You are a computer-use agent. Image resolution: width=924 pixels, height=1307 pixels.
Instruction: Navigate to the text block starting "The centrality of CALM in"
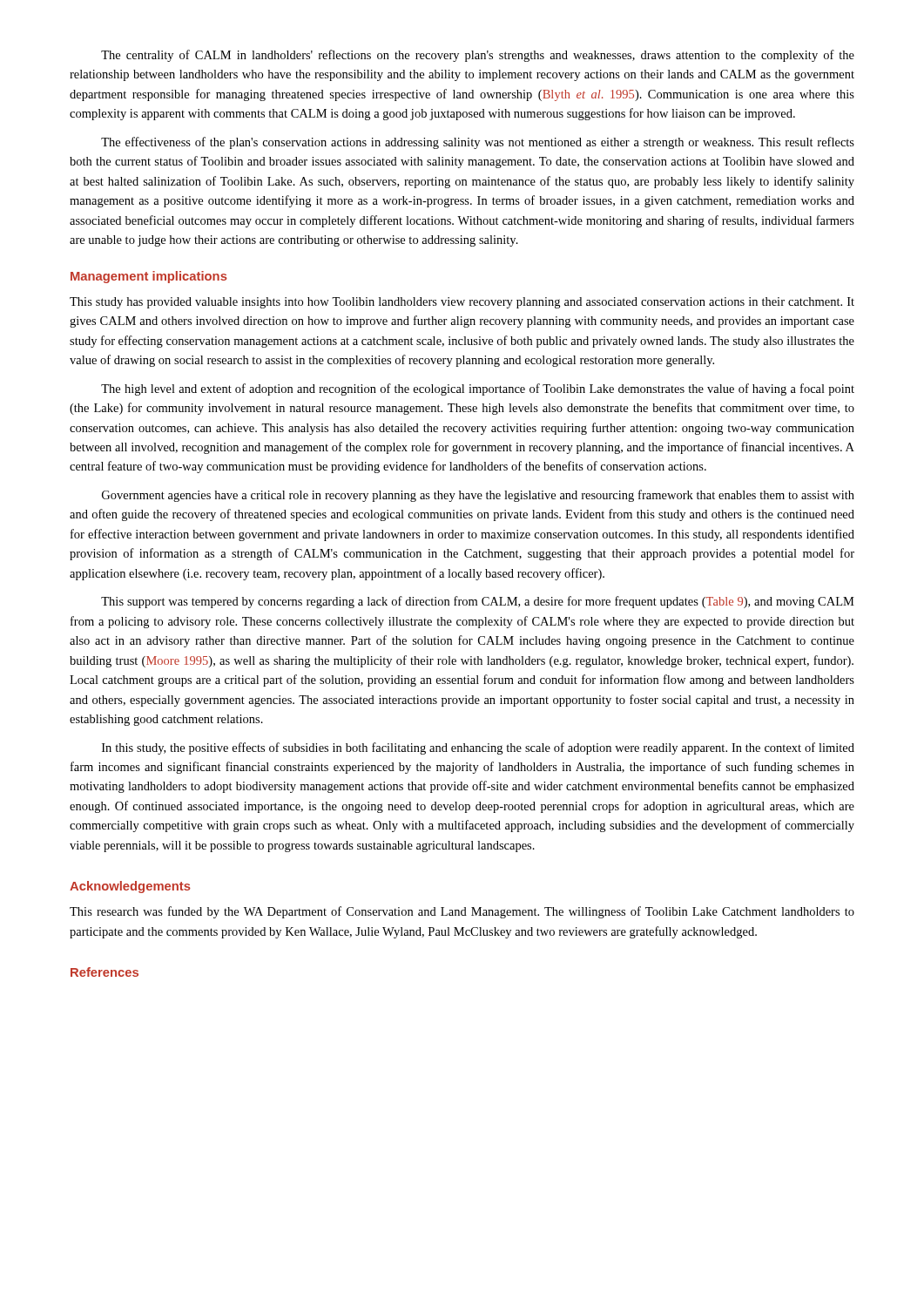pyautogui.click(x=462, y=84)
